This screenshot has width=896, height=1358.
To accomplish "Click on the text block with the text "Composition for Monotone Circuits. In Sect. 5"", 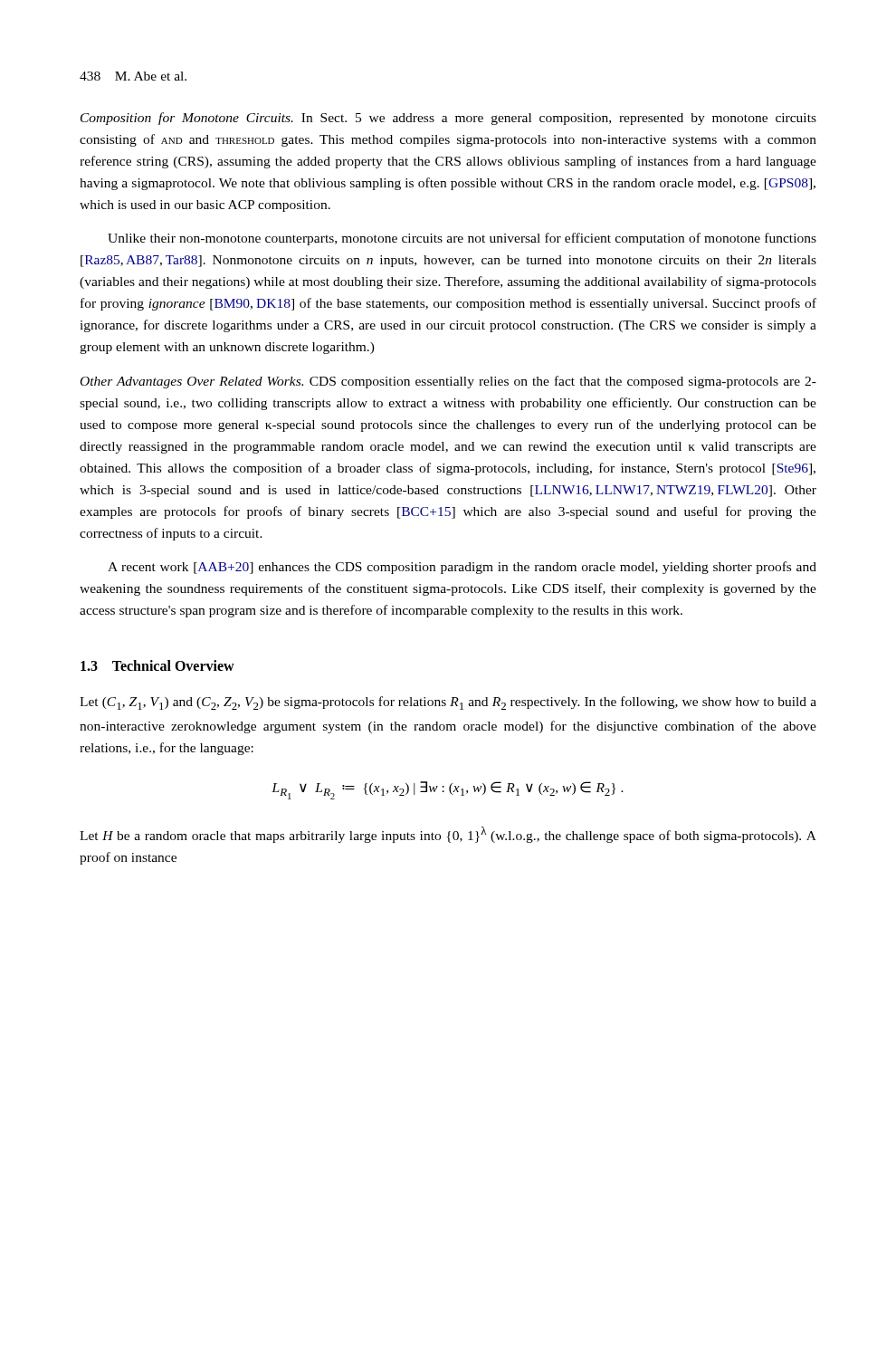I will (x=448, y=161).
